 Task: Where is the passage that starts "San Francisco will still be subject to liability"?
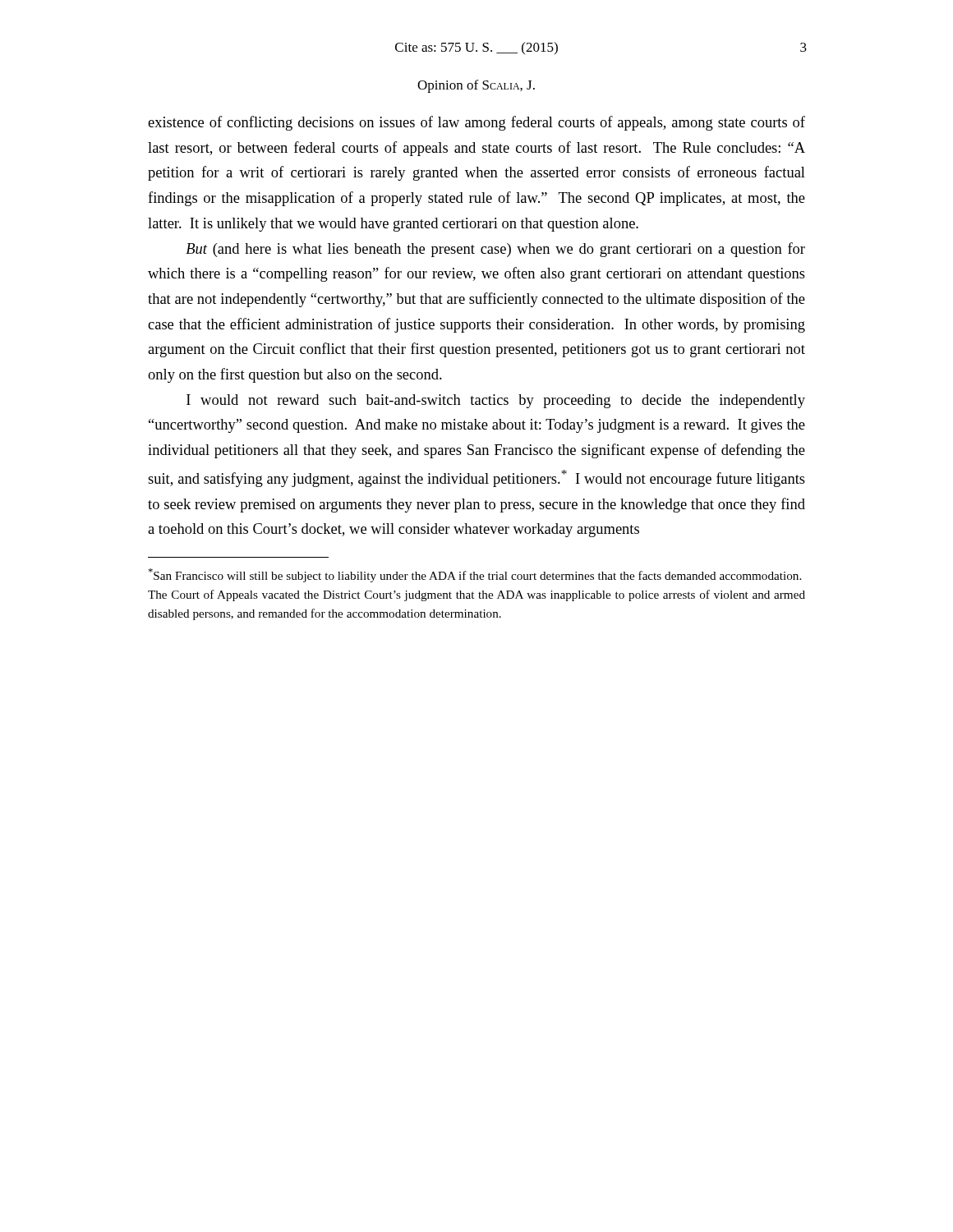click(x=476, y=593)
